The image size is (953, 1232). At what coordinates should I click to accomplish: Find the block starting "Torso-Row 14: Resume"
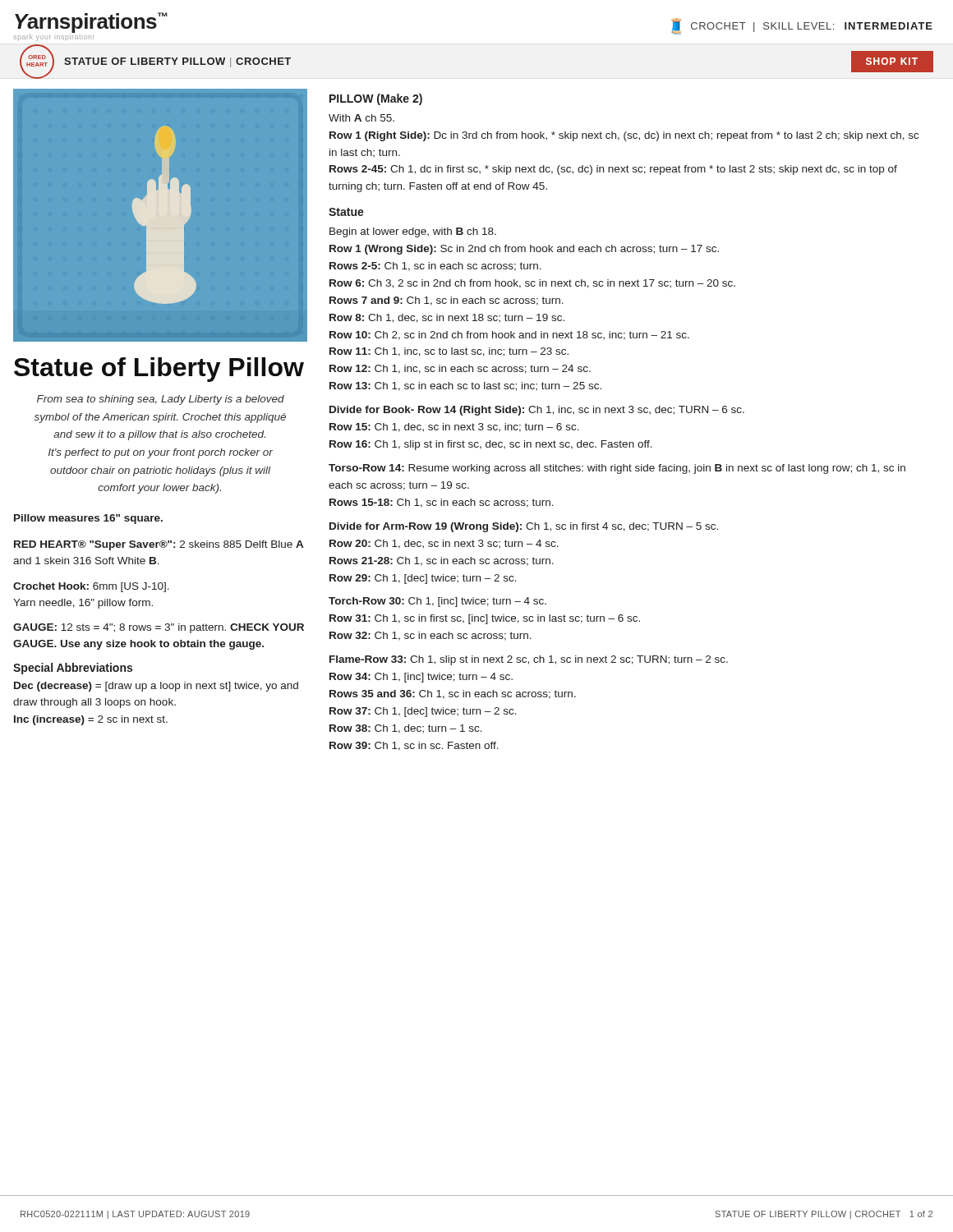[617, 485]
